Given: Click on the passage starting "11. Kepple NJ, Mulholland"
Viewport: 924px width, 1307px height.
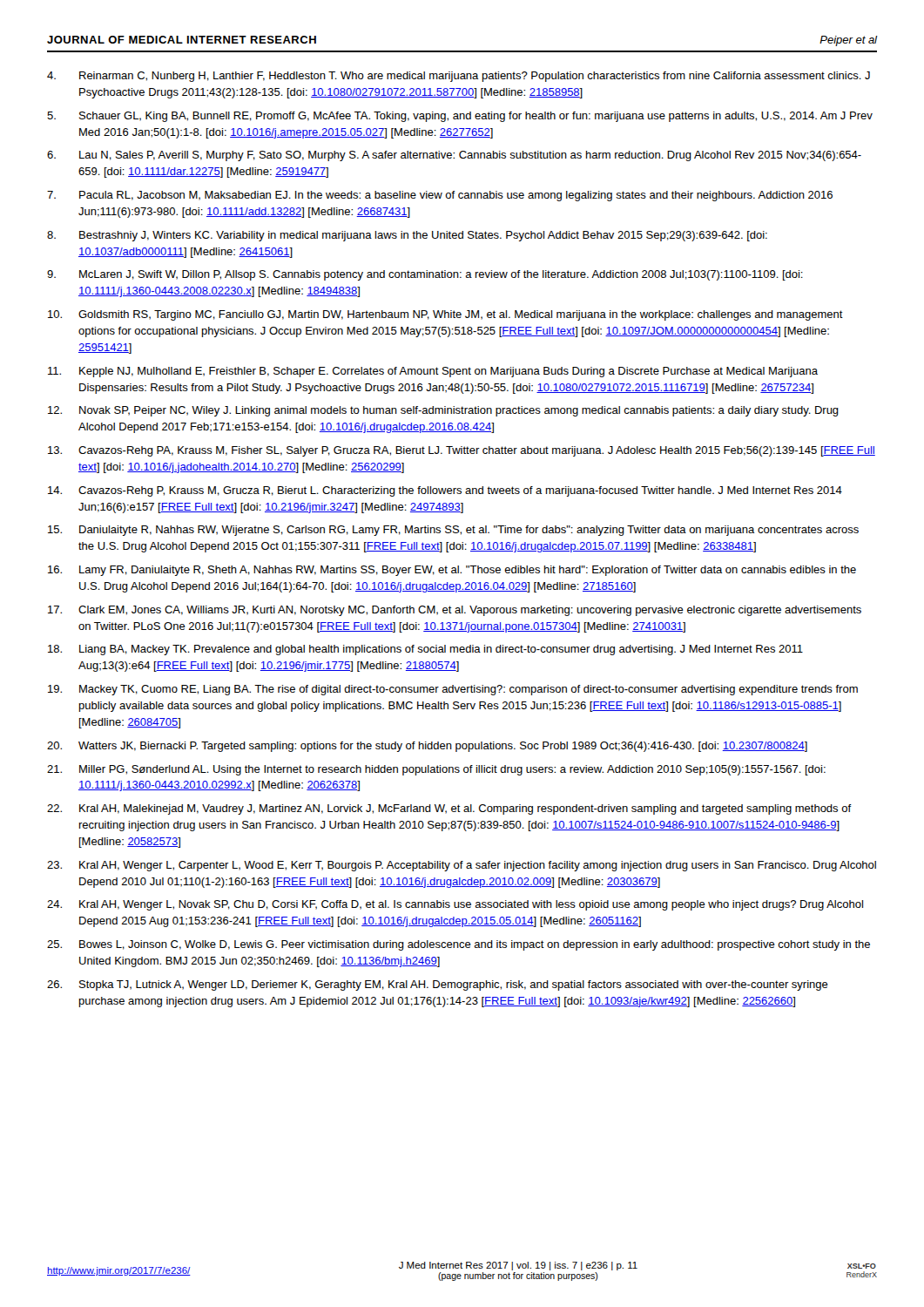Looking at the screenshot, I should 462,379.
